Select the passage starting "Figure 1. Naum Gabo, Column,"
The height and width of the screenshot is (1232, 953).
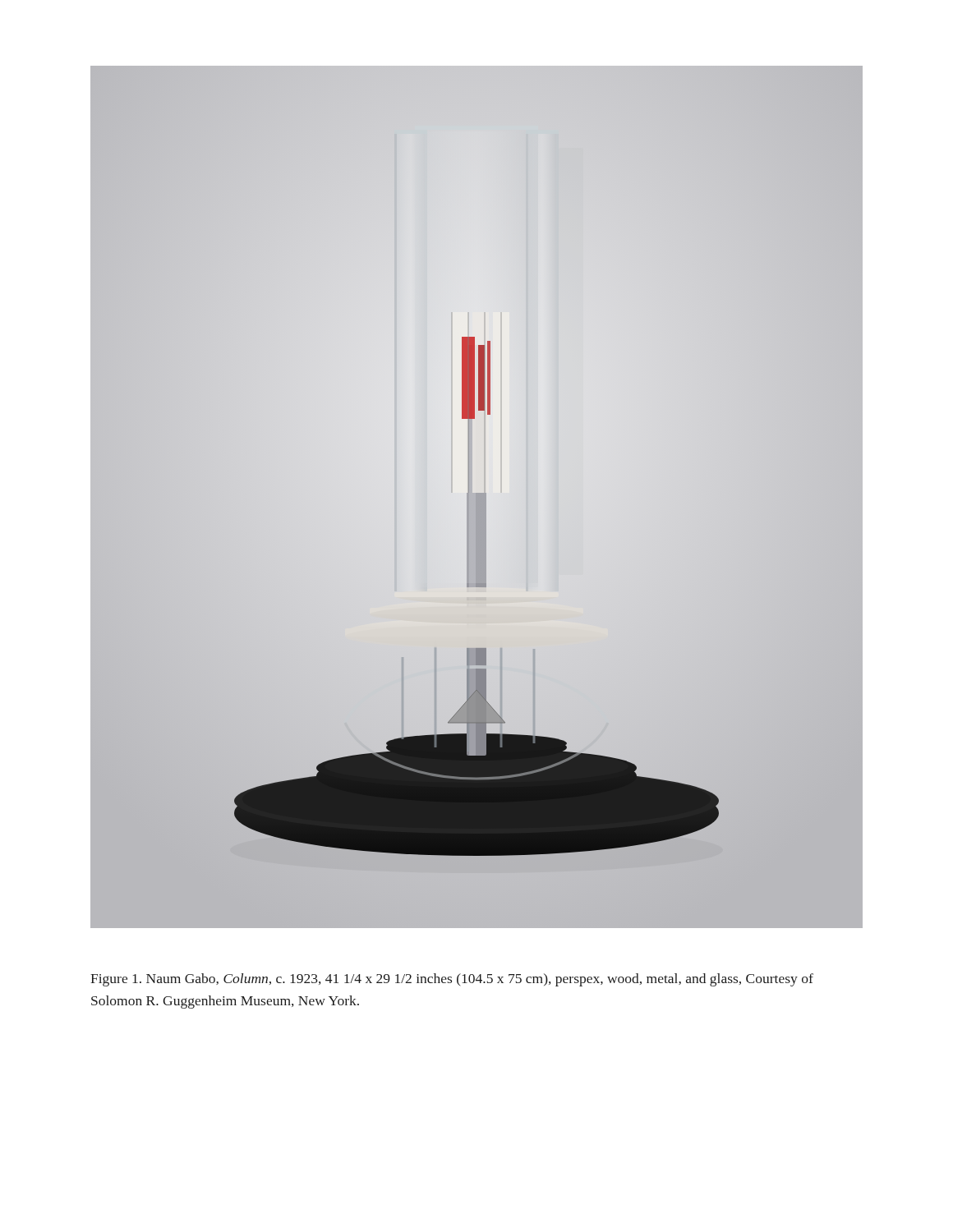[x=476, y=989]
